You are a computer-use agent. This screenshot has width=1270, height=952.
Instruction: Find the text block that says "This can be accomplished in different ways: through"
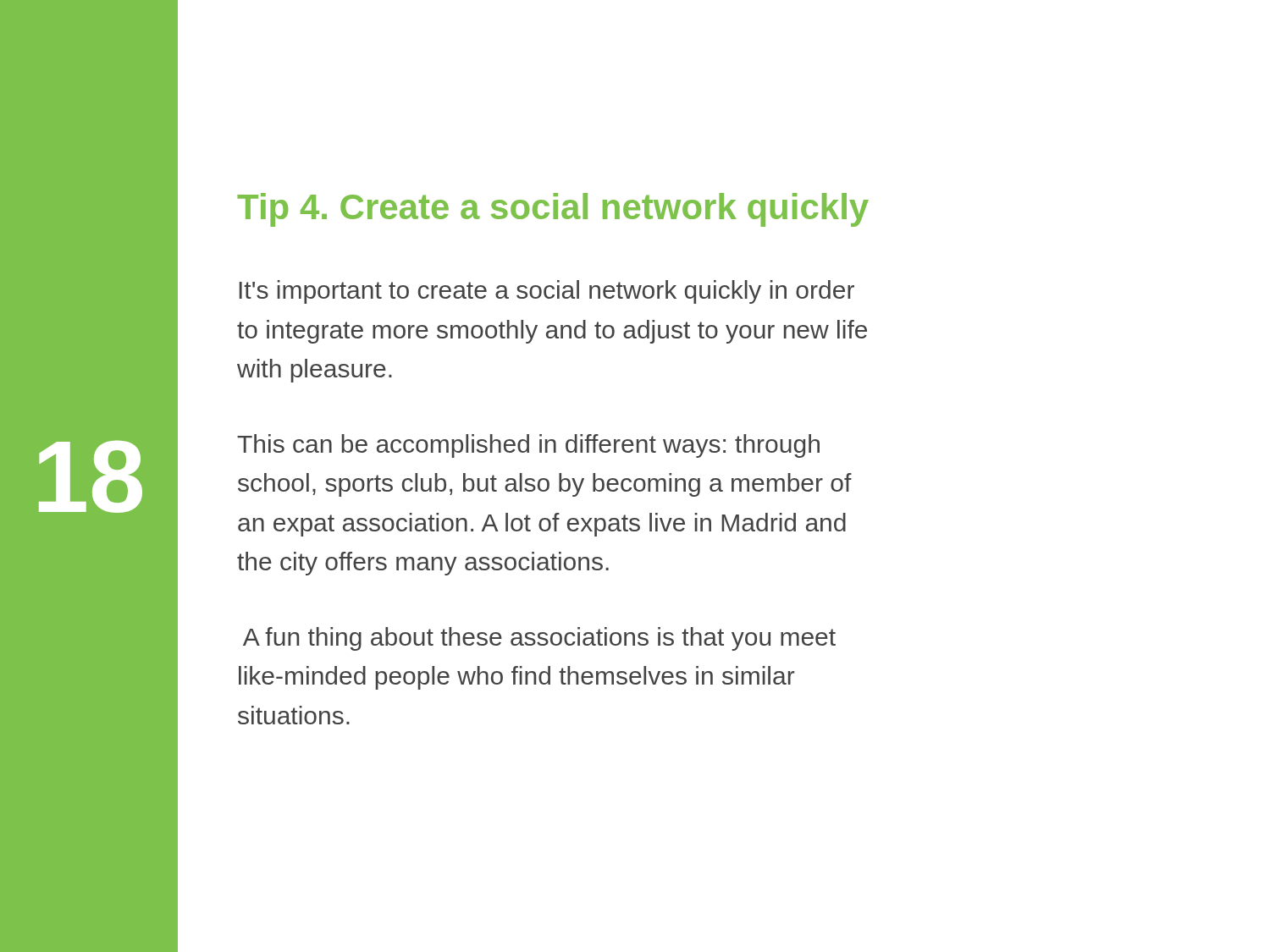703,503
